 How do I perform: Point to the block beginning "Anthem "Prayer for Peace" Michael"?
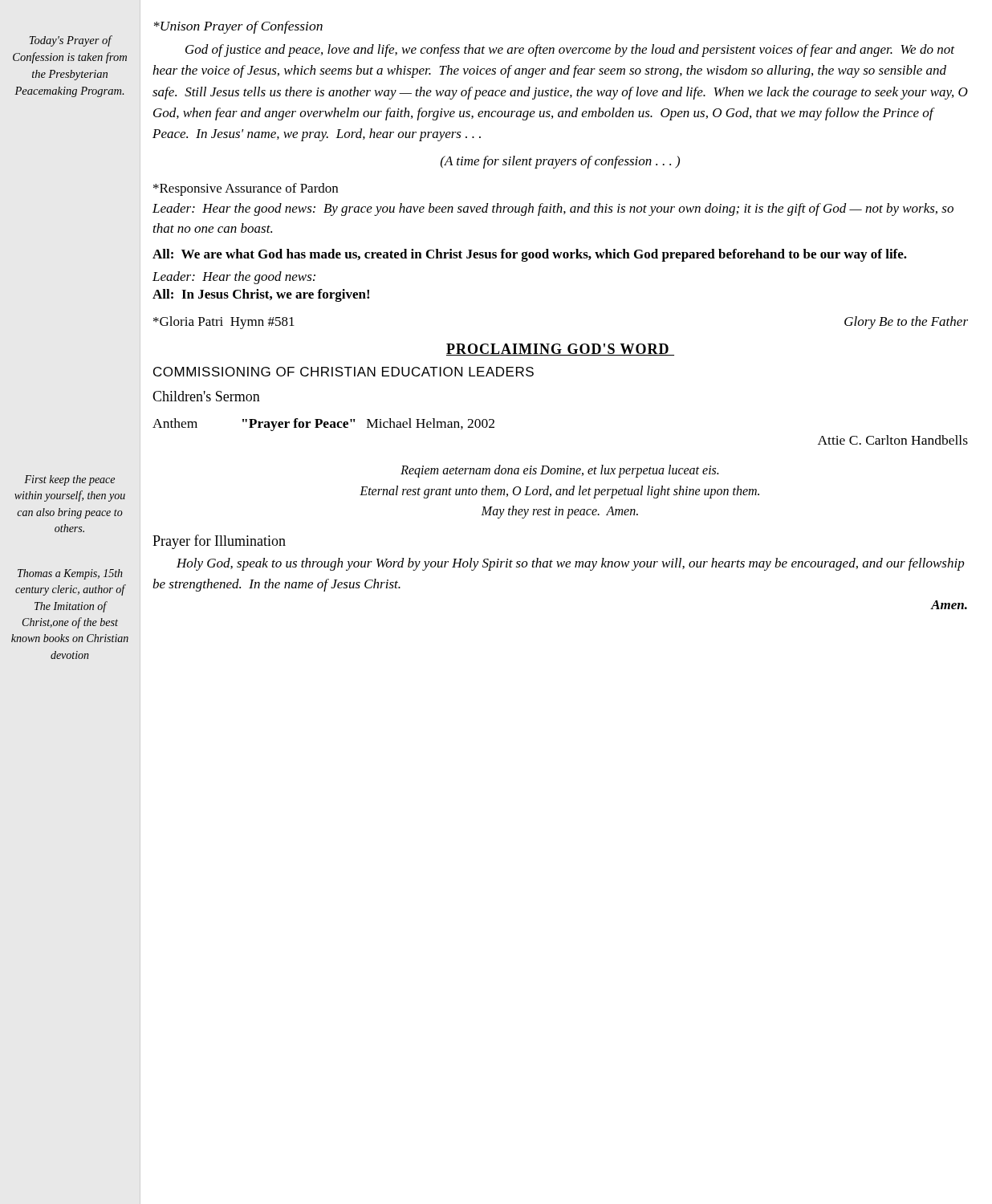[324, 424]
